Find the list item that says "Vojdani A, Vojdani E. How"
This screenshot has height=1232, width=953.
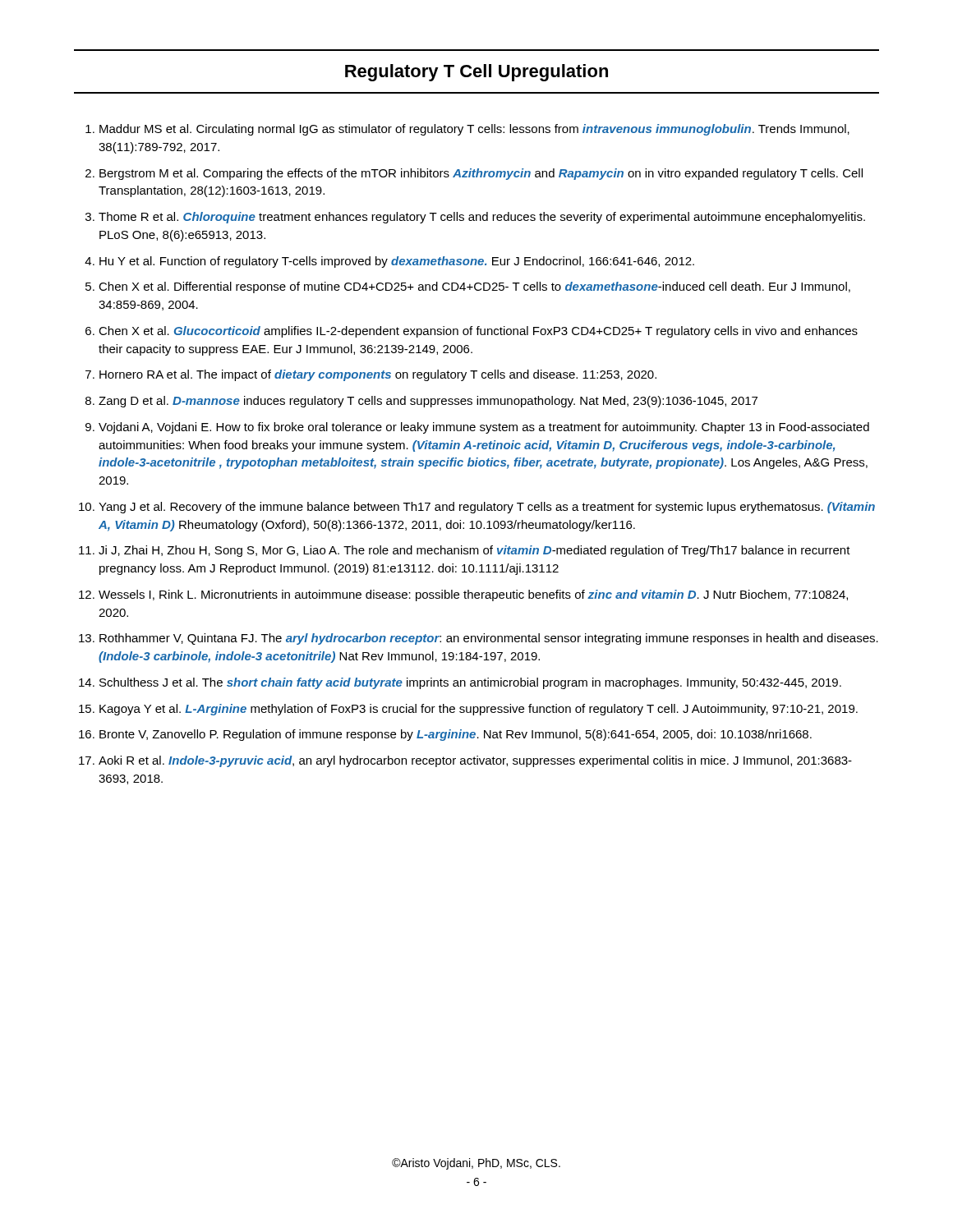tap(484, 453)
